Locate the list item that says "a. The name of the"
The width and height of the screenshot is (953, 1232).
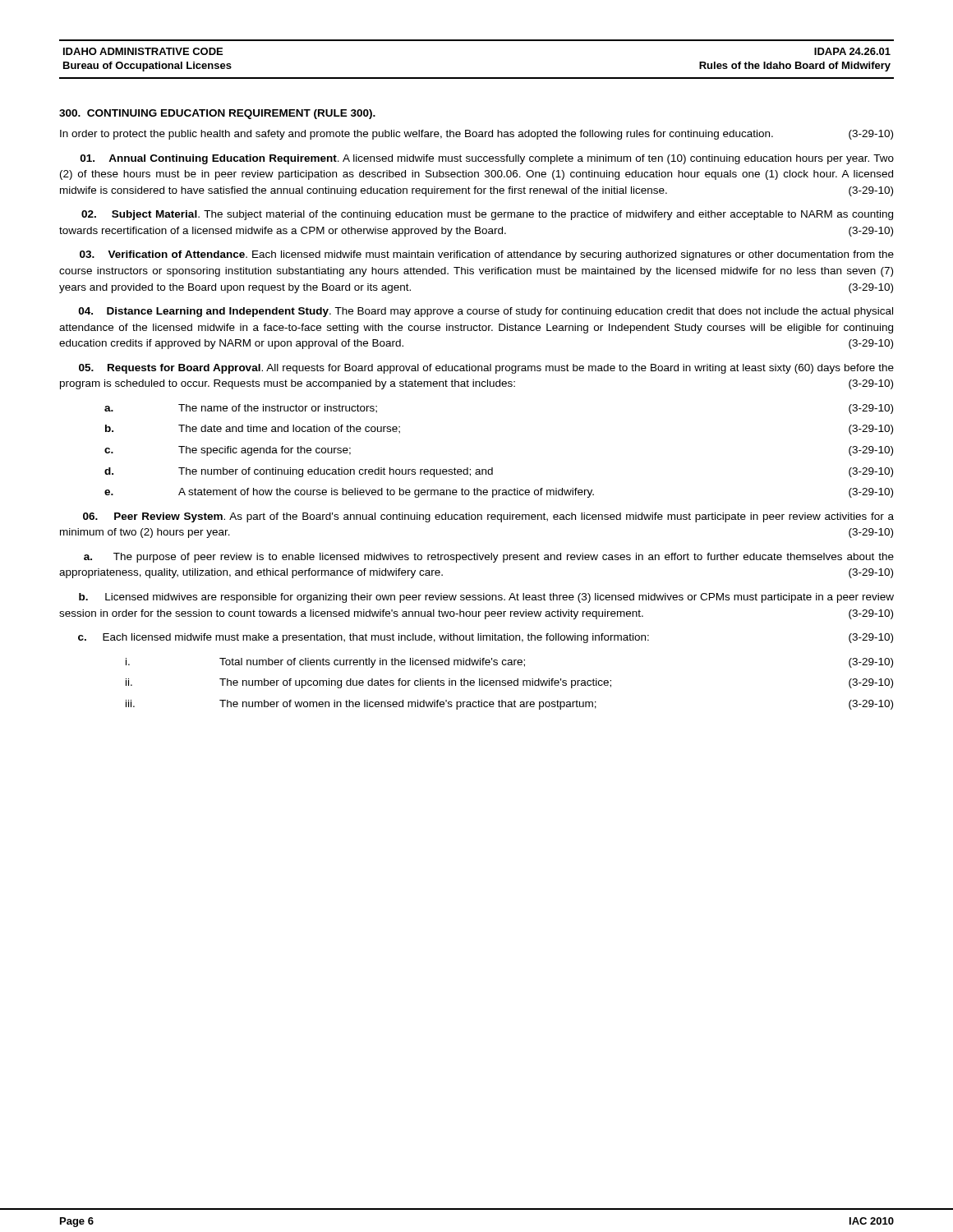coord(109,409)
